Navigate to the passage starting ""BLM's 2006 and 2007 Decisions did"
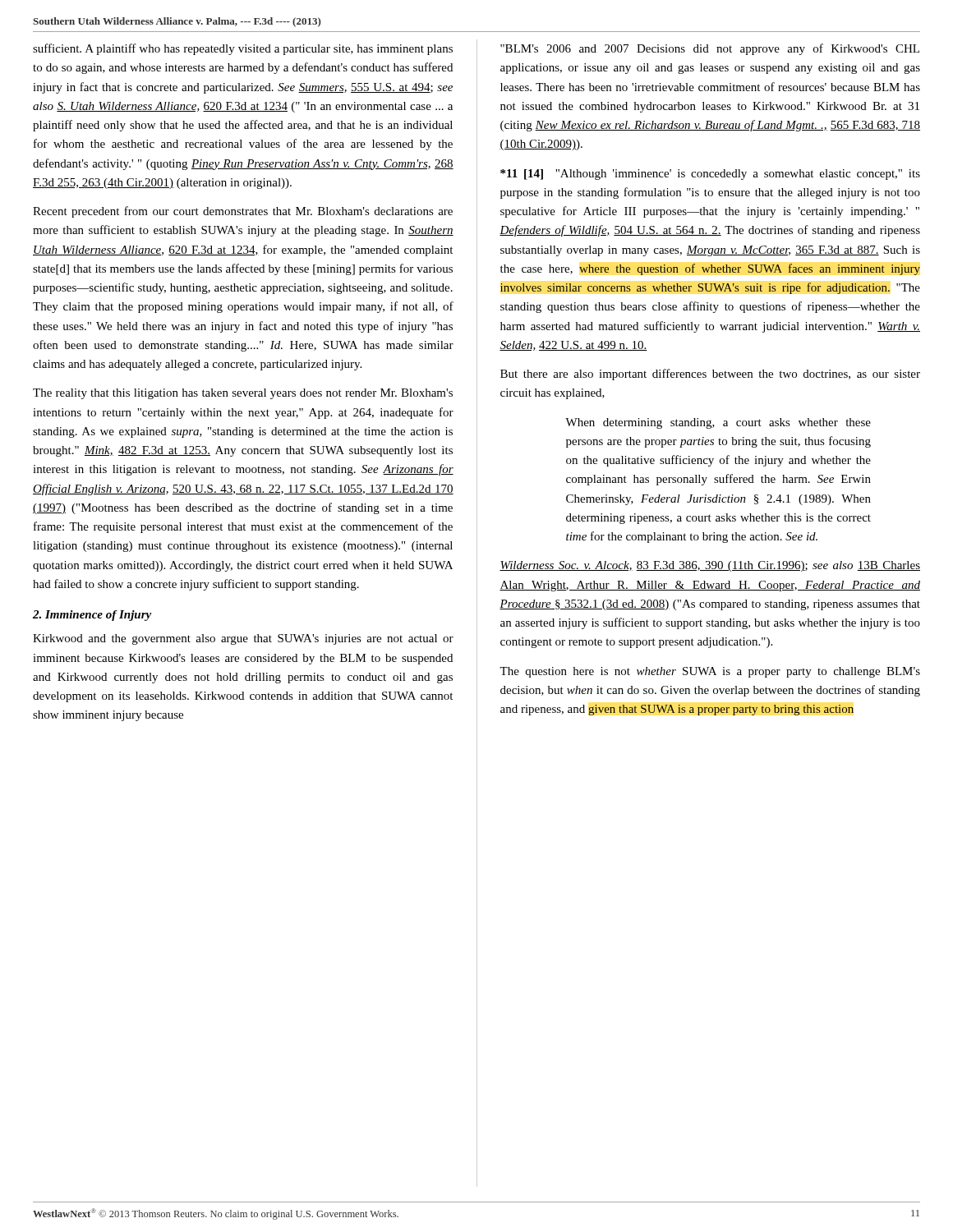The image size is (953, 1232). coord(710,97)
